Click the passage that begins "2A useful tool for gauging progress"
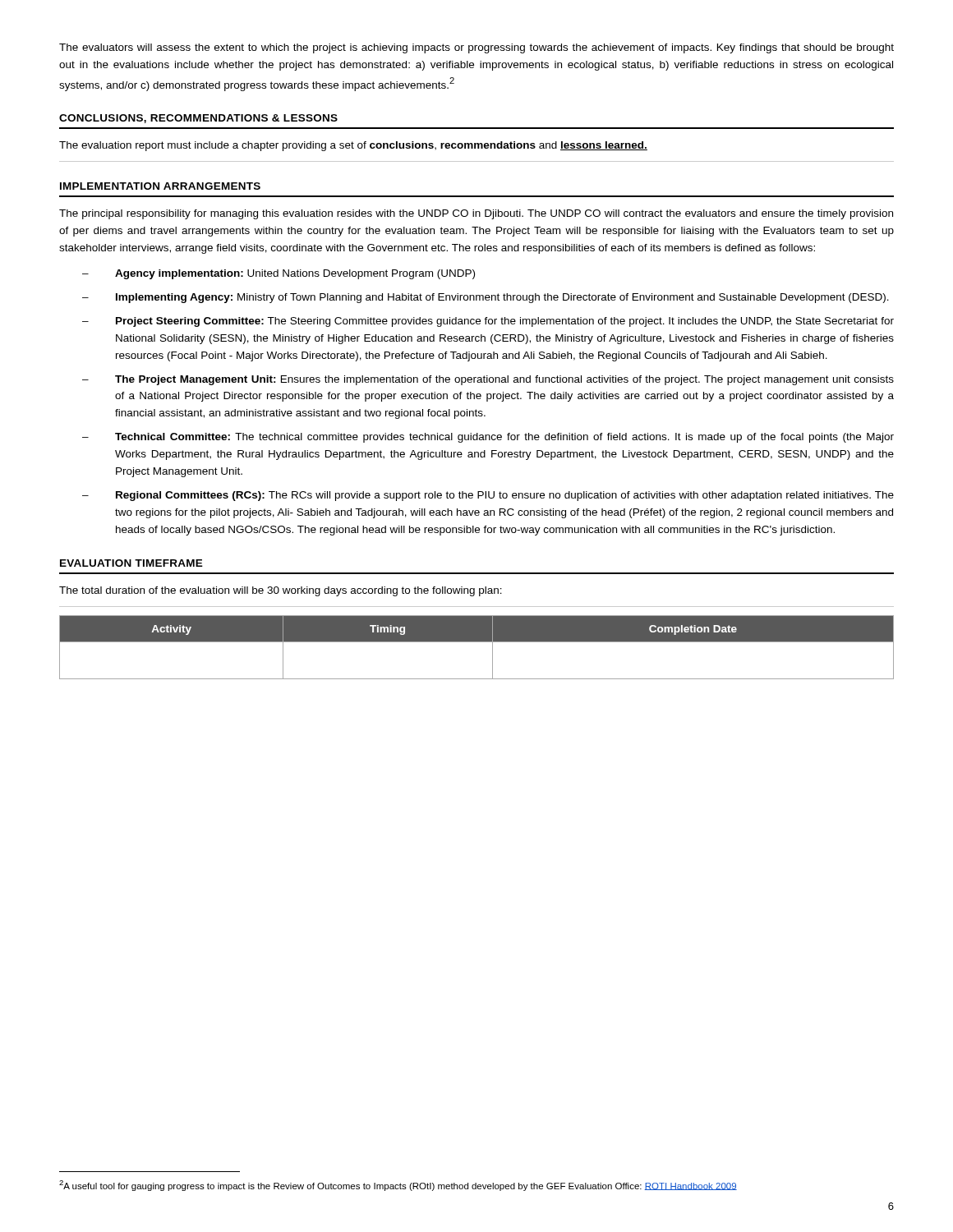 398,1184
